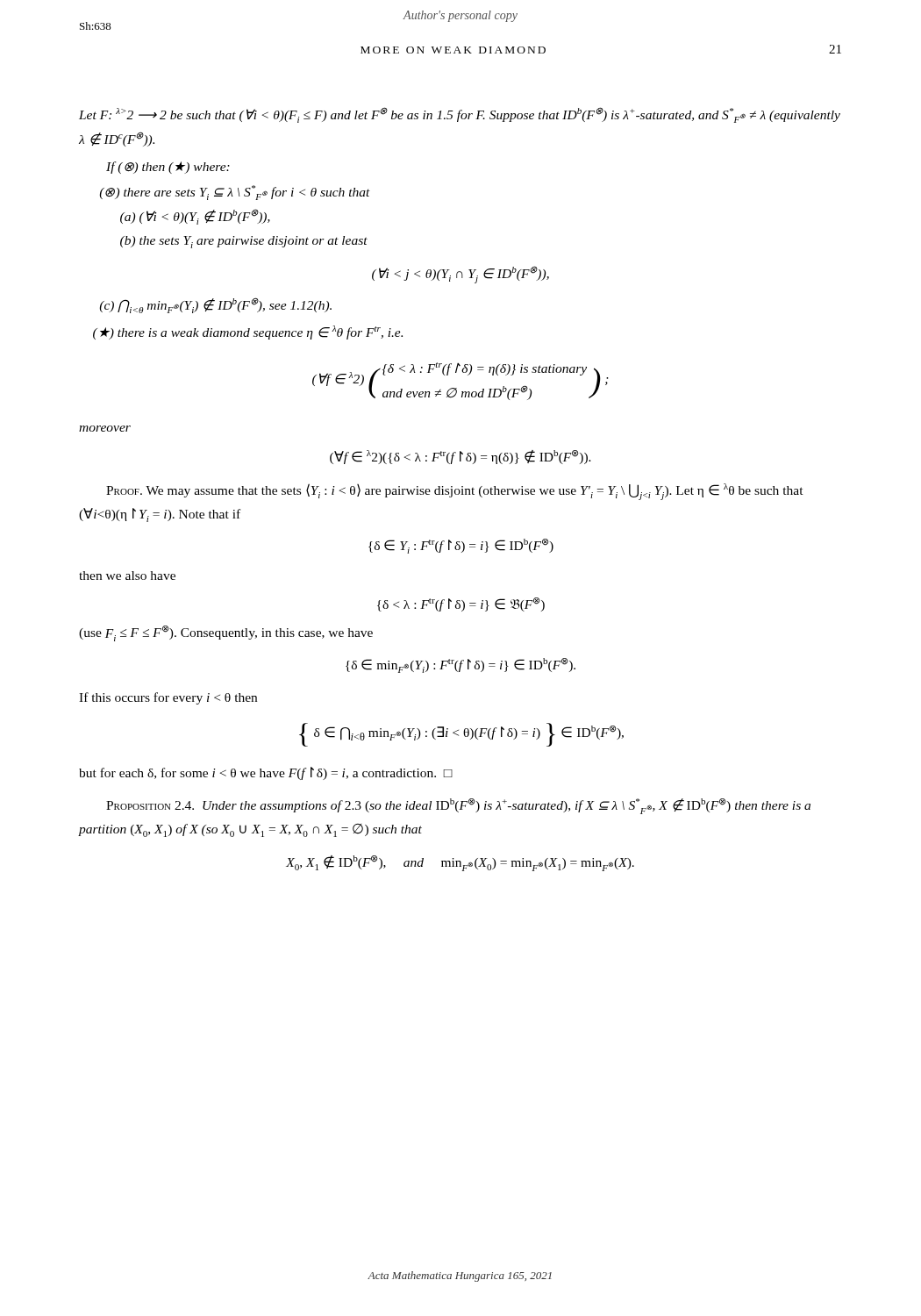Locate the passage starting "If (⊗) then (★) where:"
921x1316 pixels.
[168, 166]
